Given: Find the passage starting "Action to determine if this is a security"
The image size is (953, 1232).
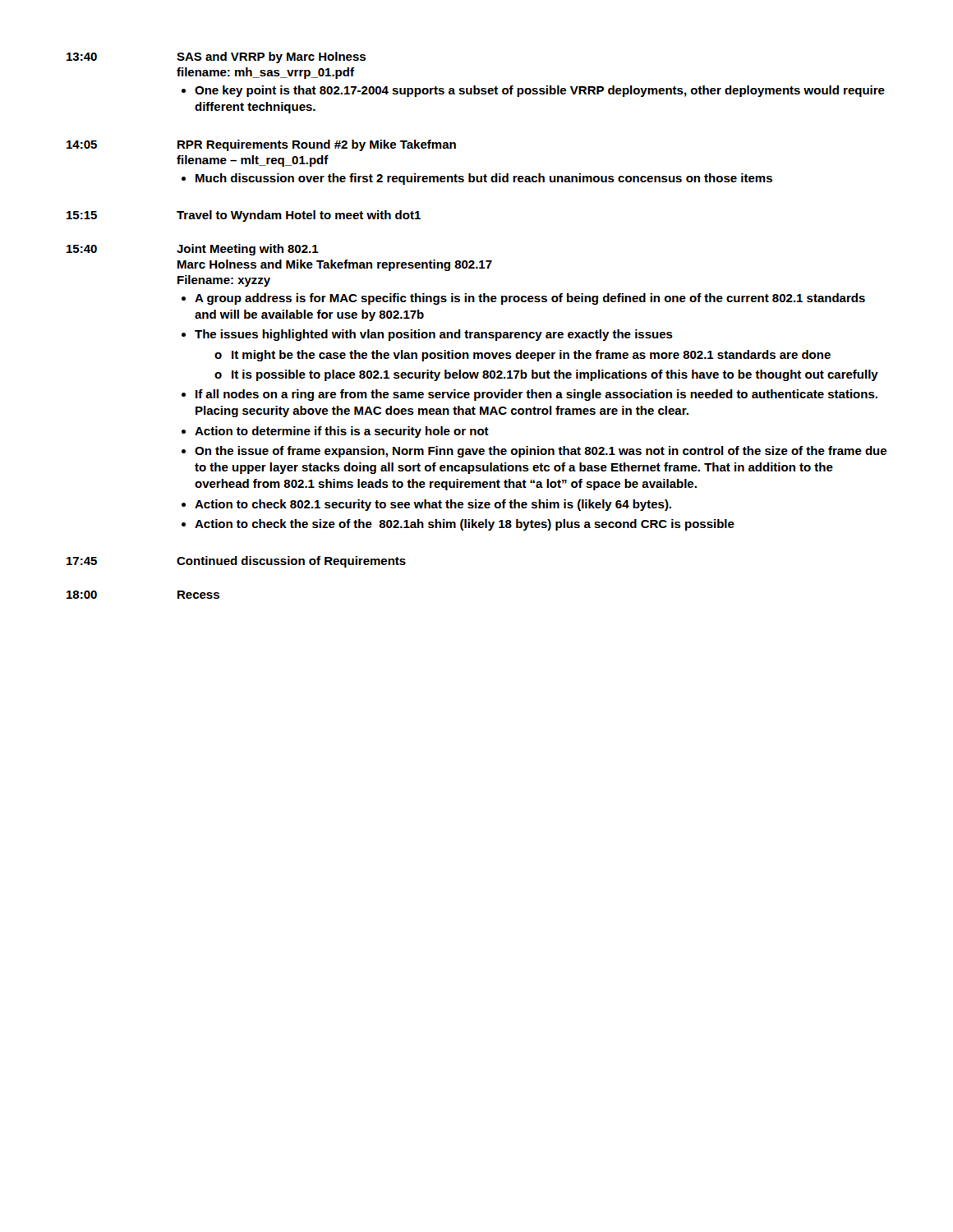Looking at the screenshot, I should pos(342,430).
